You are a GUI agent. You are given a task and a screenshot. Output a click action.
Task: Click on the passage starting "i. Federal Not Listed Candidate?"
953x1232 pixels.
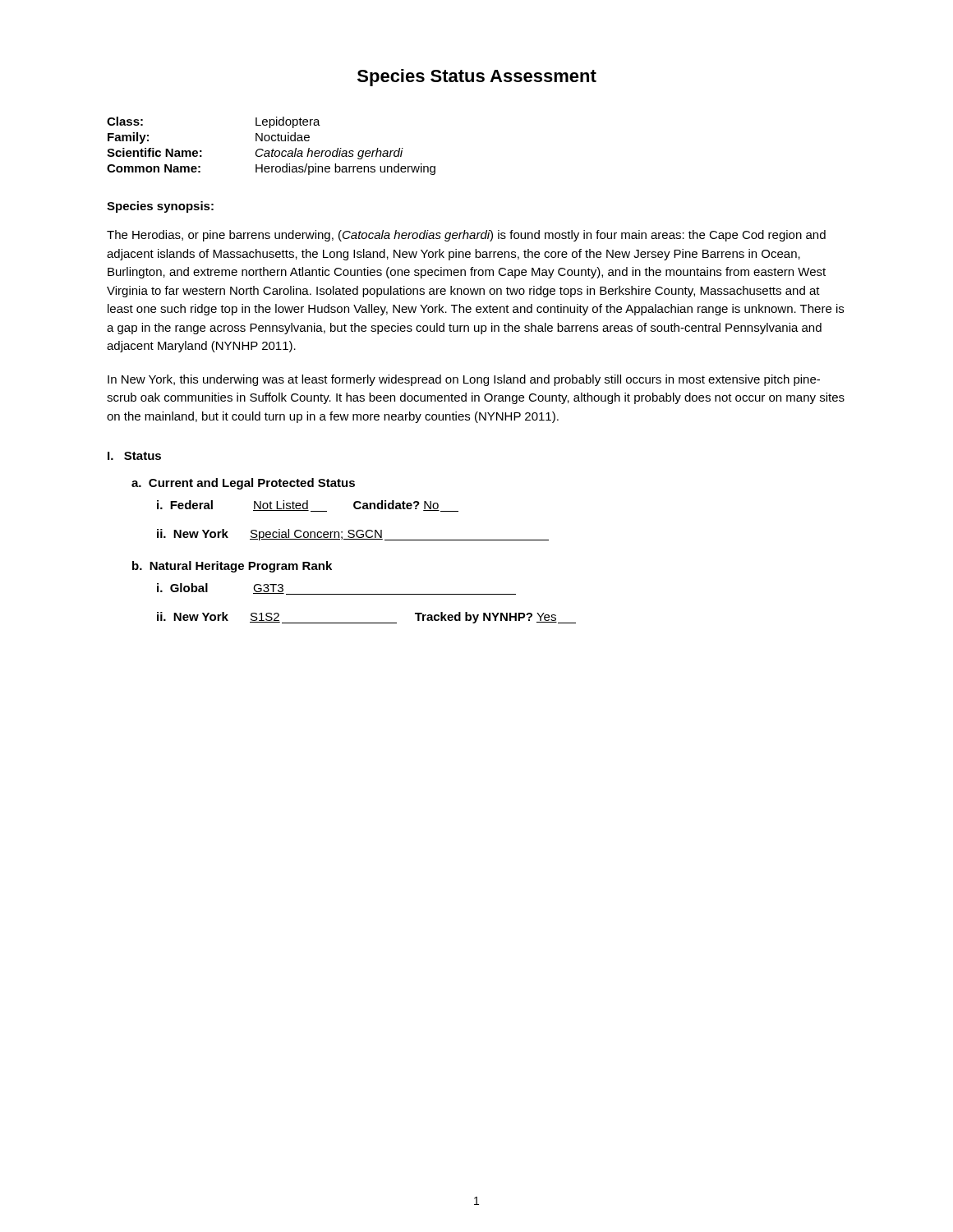pos(308,505)
